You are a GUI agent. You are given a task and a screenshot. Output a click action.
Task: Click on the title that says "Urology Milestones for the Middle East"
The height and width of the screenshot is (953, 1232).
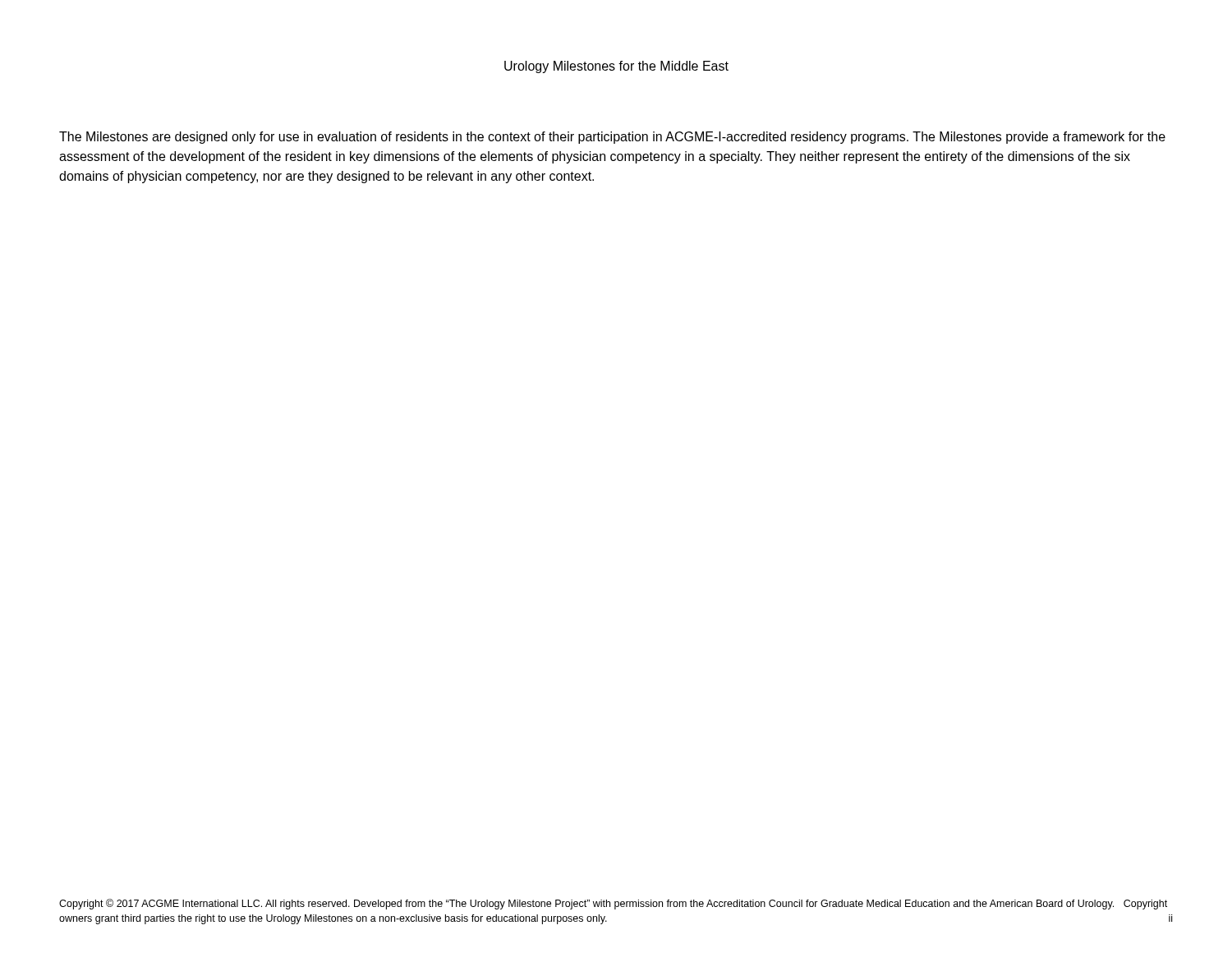[x=616, y=66]
